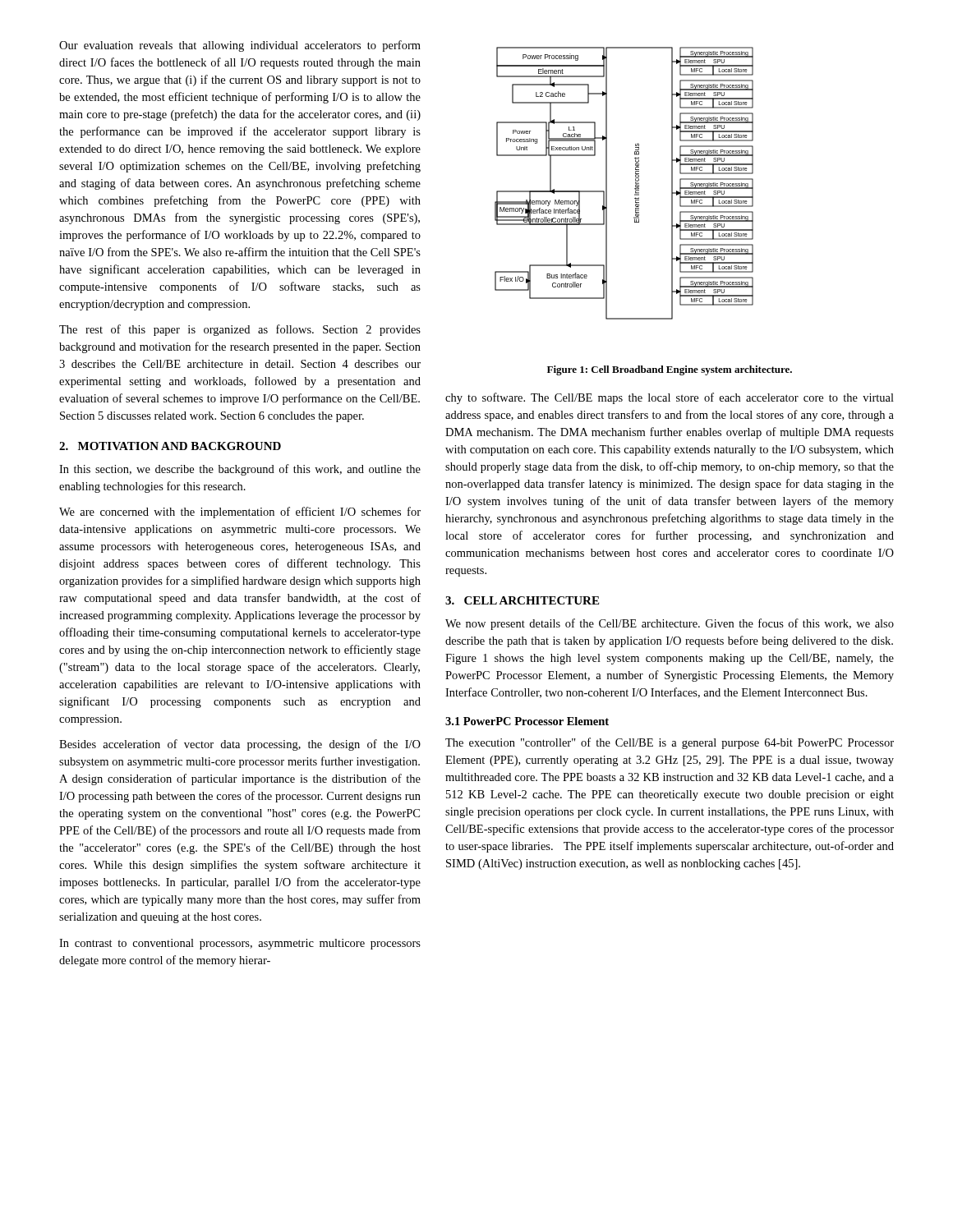Locate the passage starting "Our evaluation reveals that allowing individual"

[240, 175]
